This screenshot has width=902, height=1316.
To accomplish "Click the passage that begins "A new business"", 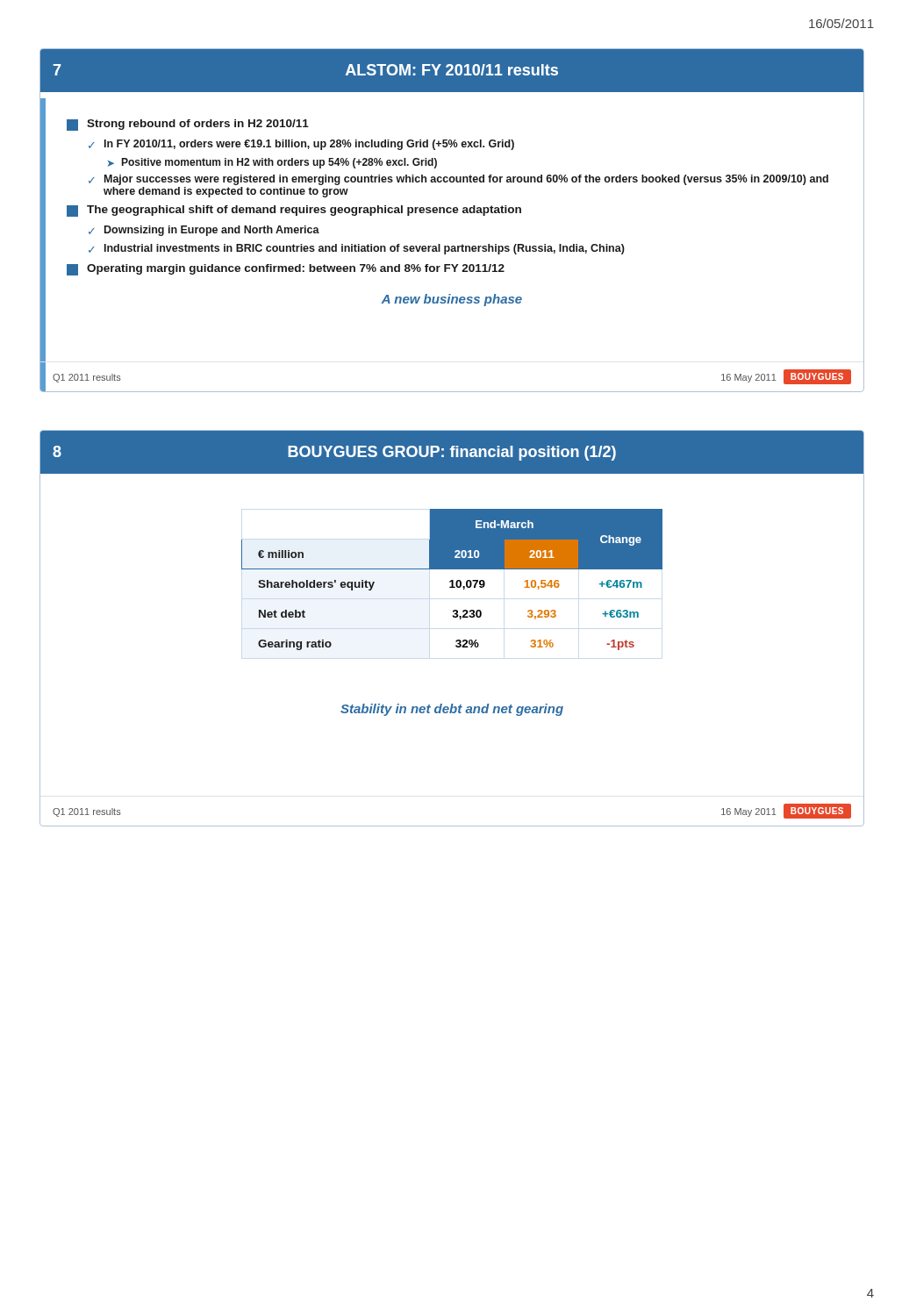I will 452,299.
